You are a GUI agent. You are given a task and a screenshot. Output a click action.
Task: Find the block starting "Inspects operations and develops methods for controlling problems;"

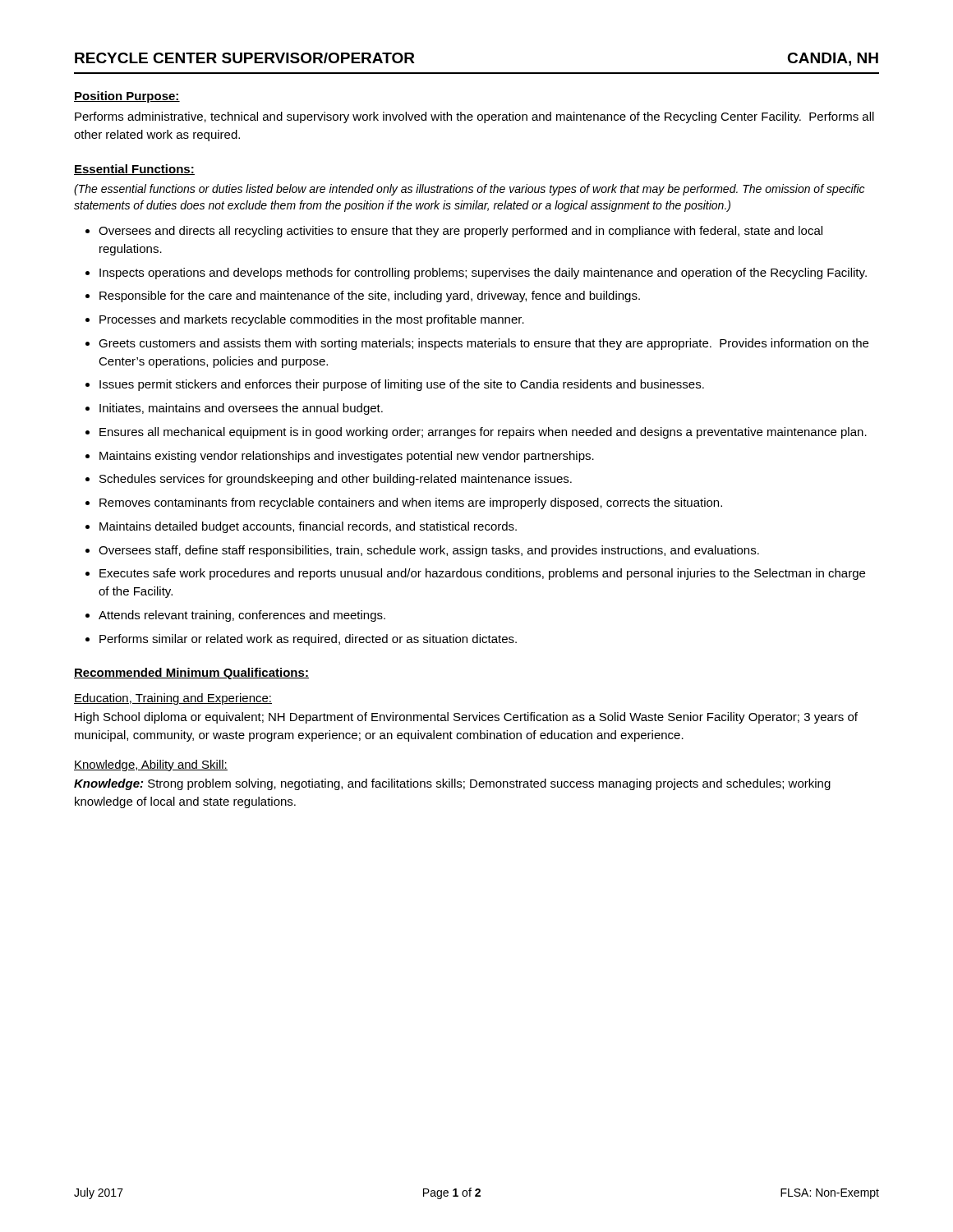(483, 272)
